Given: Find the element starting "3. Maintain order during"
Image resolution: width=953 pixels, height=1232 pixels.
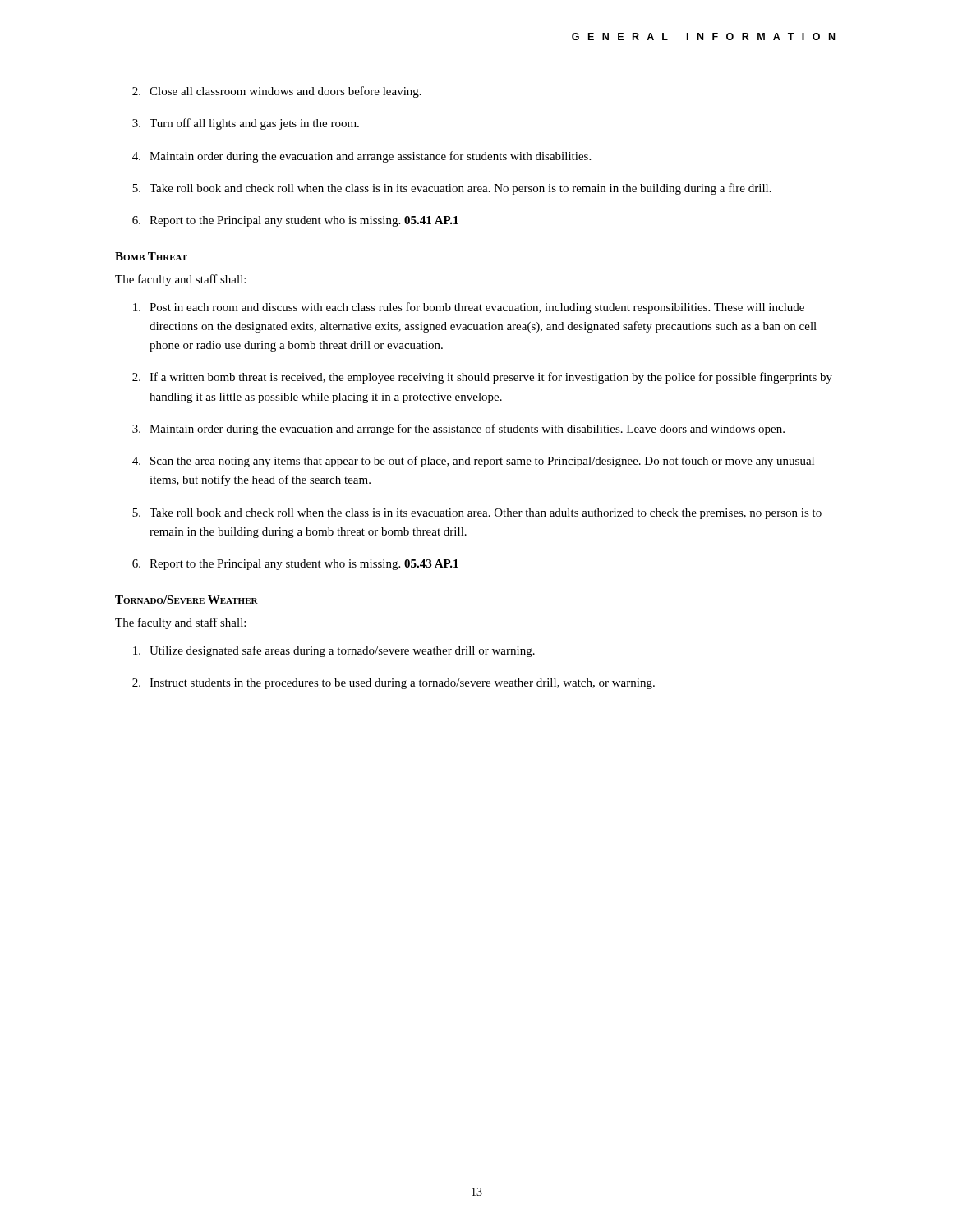Looking at the screenshot, I should [476, 429].
